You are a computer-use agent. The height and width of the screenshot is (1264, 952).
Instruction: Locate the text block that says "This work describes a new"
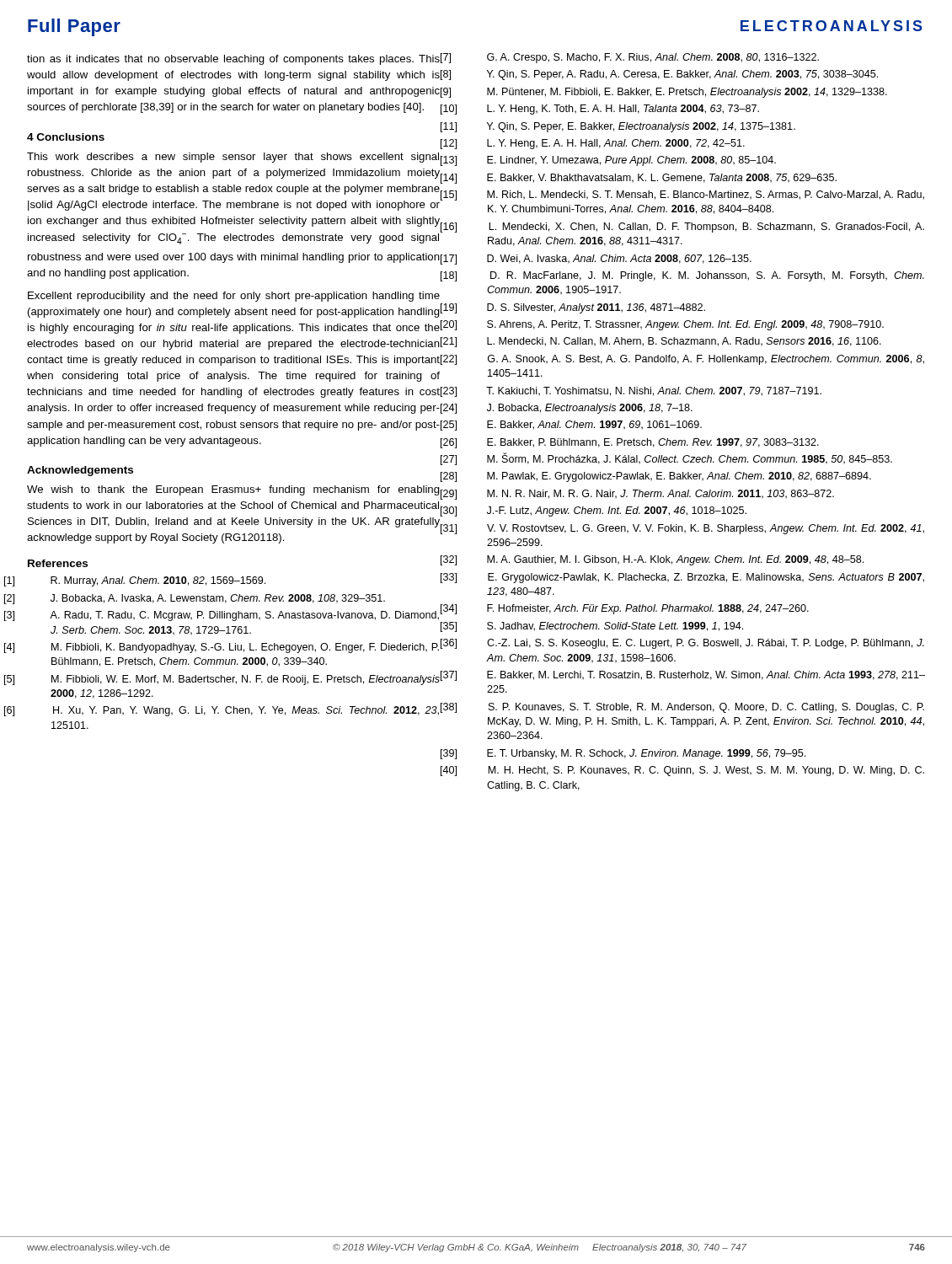pyautogui.click(x=233, y=298)
